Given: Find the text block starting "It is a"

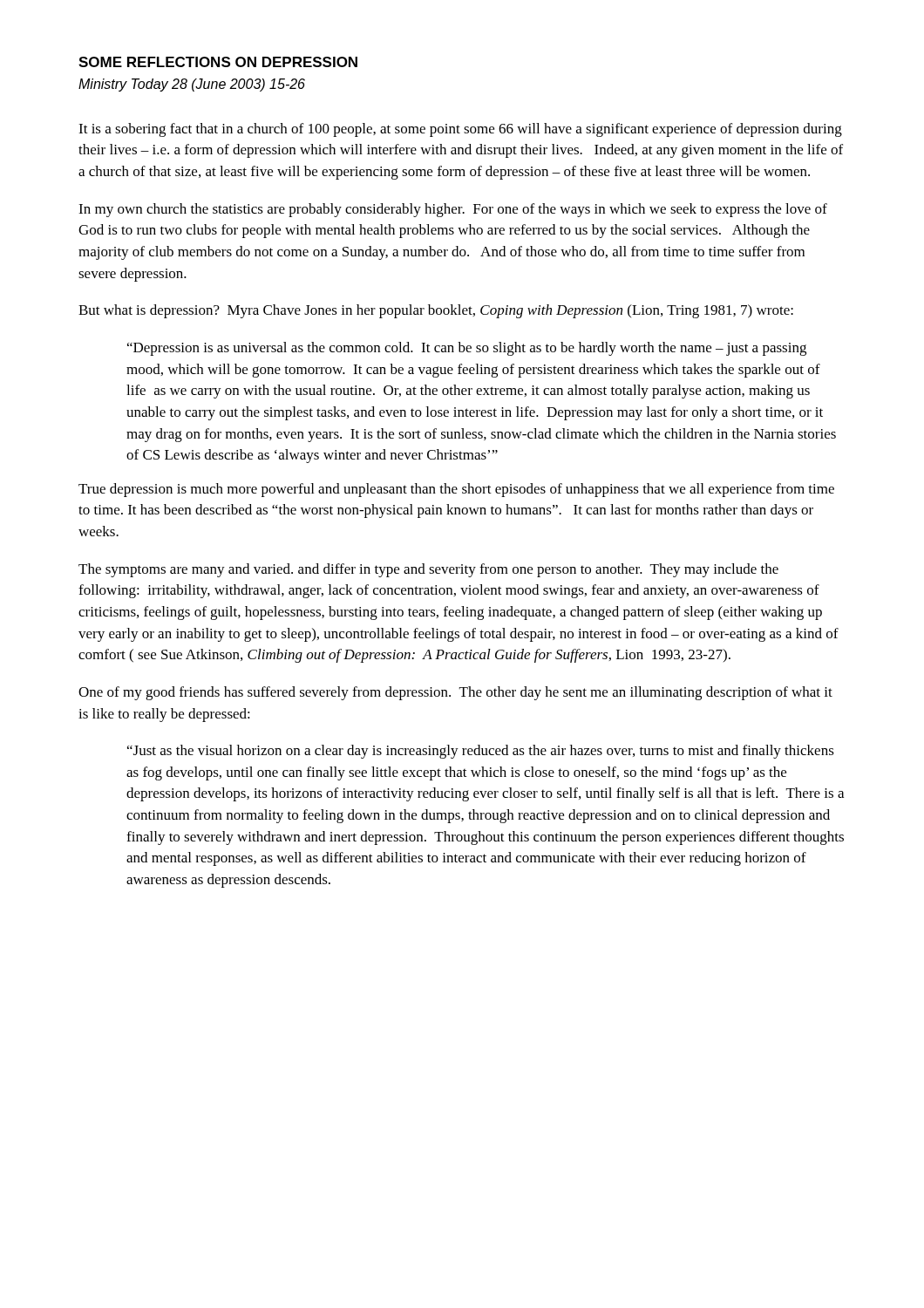Looking at the screenshot, I should [461, 150].
